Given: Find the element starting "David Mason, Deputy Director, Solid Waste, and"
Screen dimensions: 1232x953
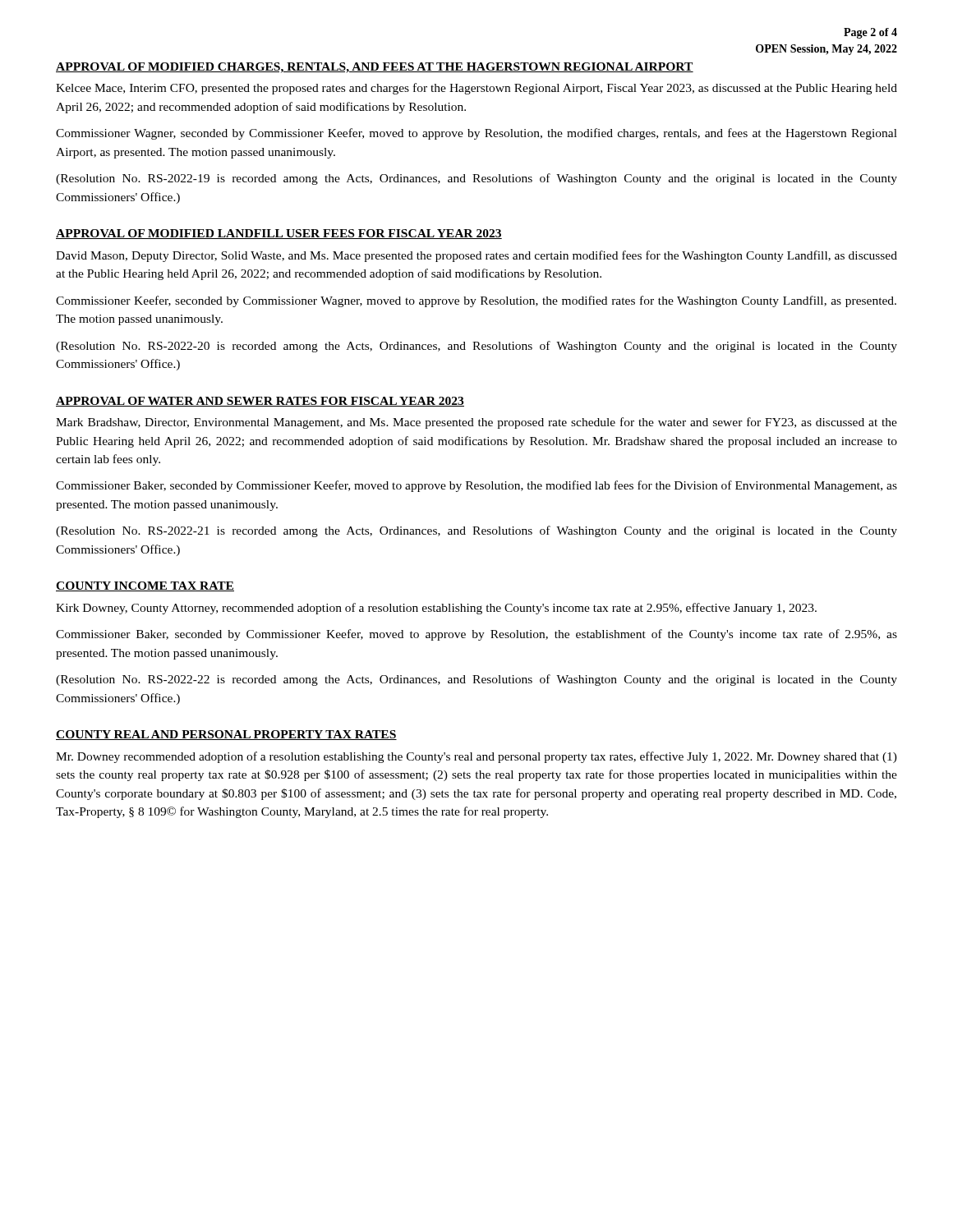Looking at the screenshot, I should tap(476, 264).
